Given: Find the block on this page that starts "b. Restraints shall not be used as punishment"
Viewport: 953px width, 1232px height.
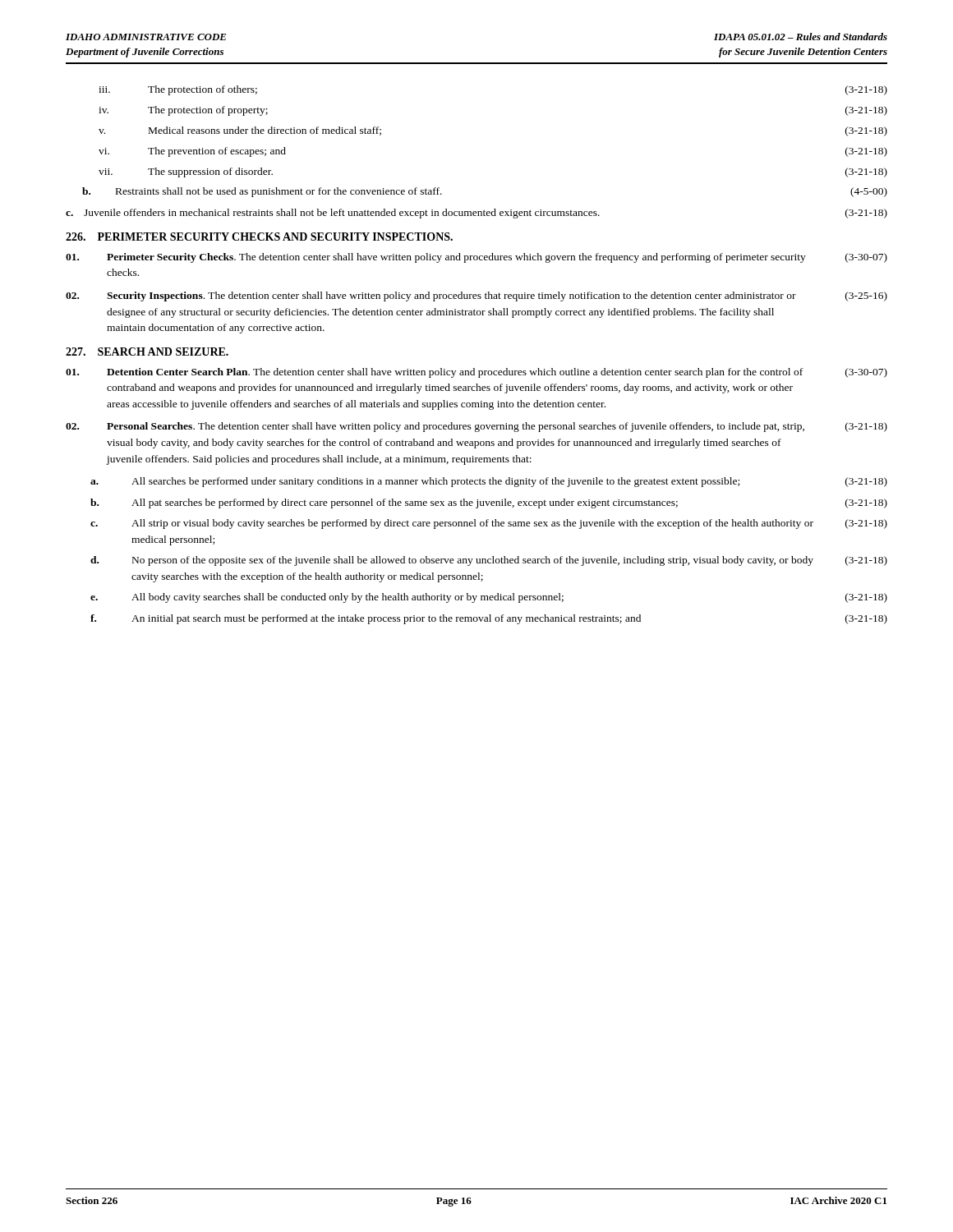Looking at the screenshot, I should pos(280,192).
